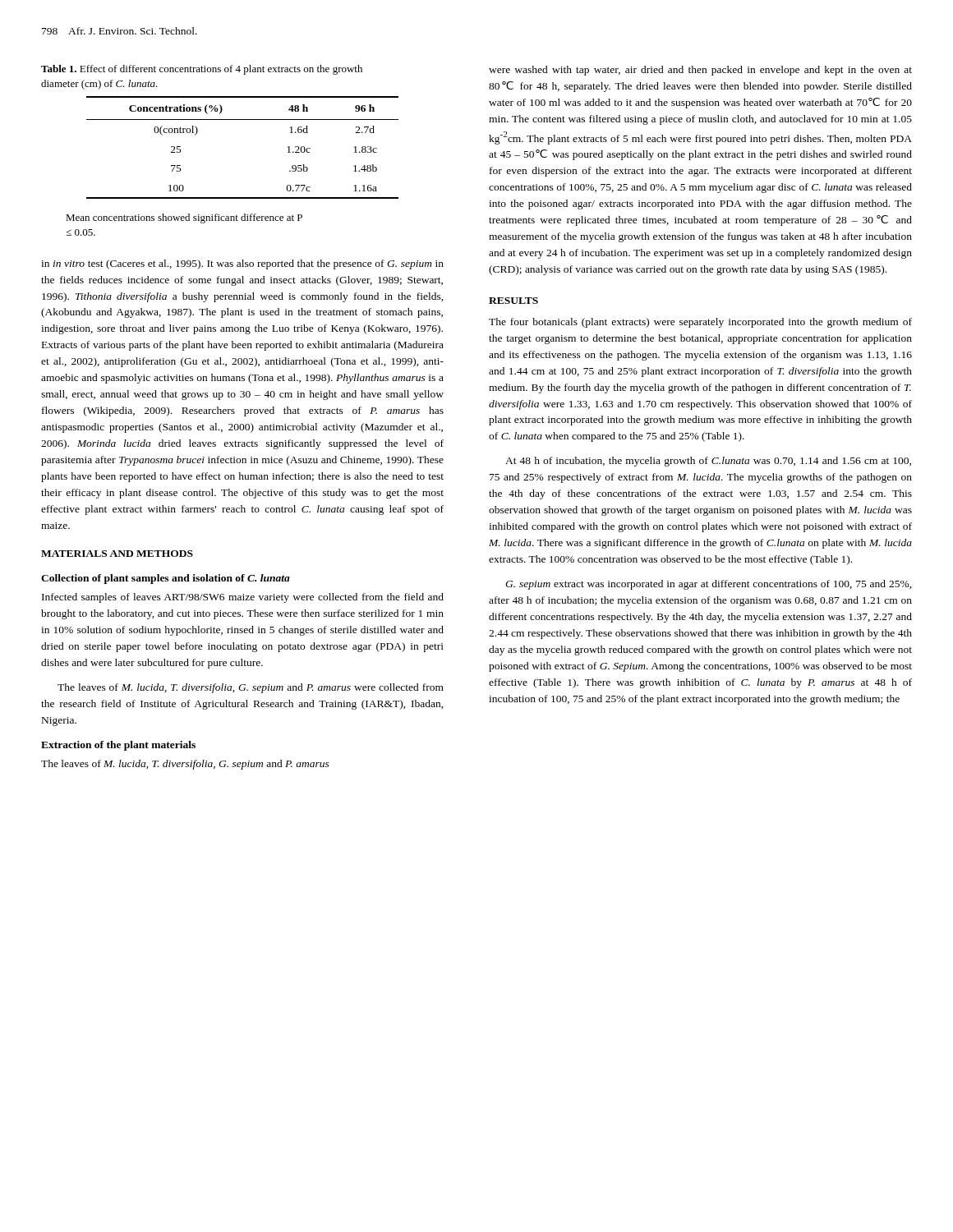Find the section header with the text "Collection of plant samples and"
The height and width of the screenshot is (1232, 953).
pyautogui.click(x=165, y=577)
